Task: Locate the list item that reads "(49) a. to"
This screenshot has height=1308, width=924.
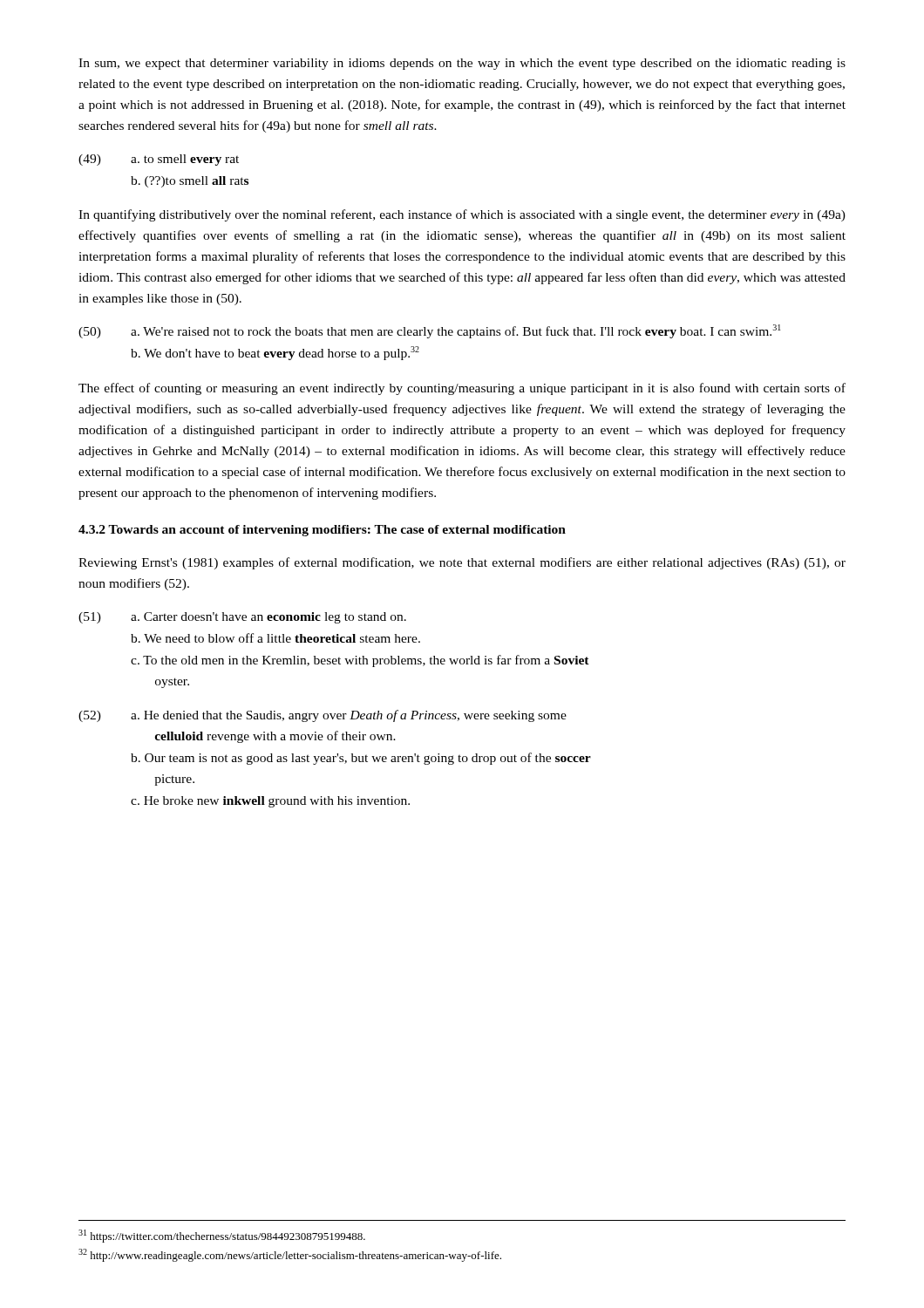Action: coord(159,160)
